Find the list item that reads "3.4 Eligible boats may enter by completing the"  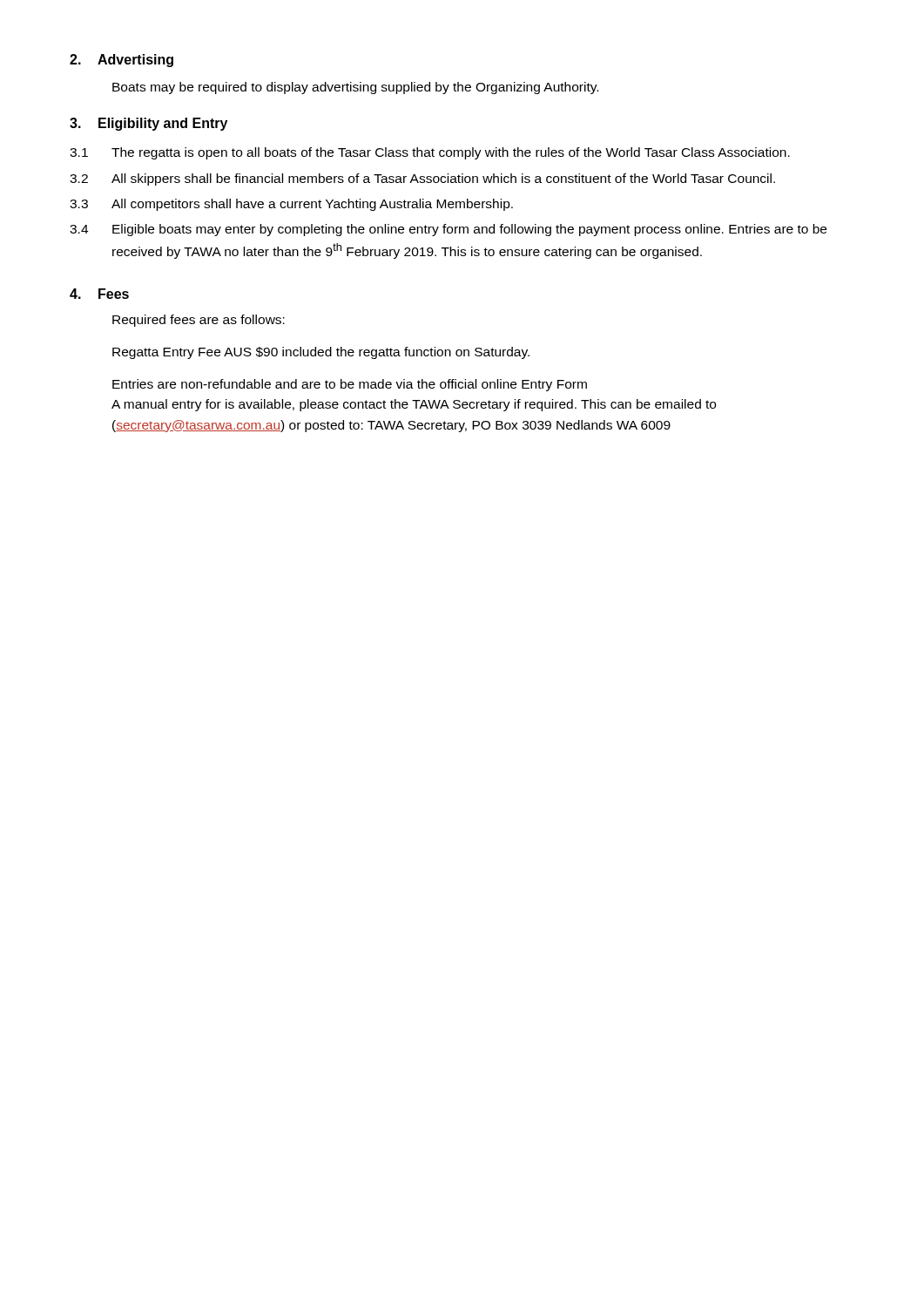coord(462,240)
